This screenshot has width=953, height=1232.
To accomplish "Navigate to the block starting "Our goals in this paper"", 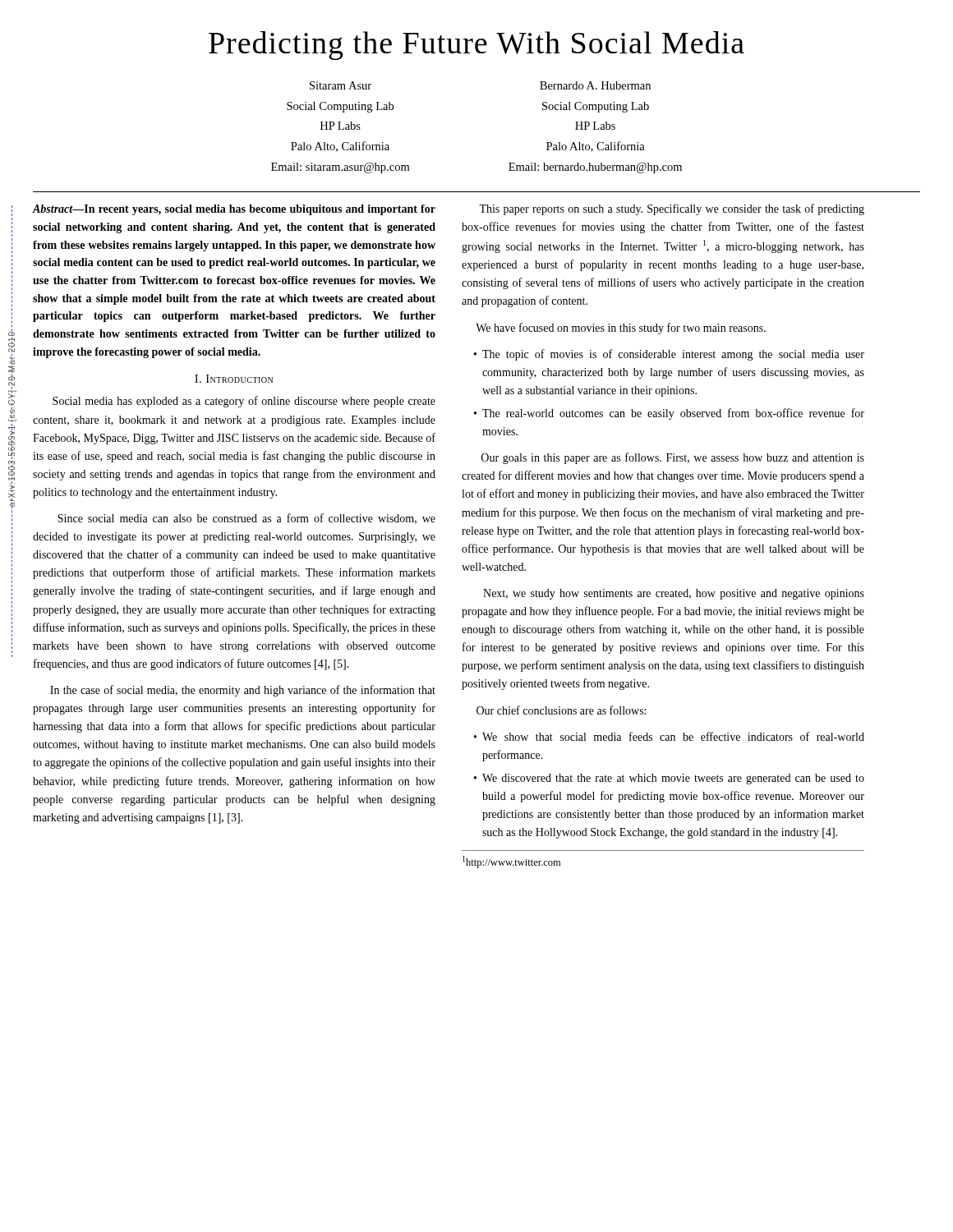I will tap(663, 513).
